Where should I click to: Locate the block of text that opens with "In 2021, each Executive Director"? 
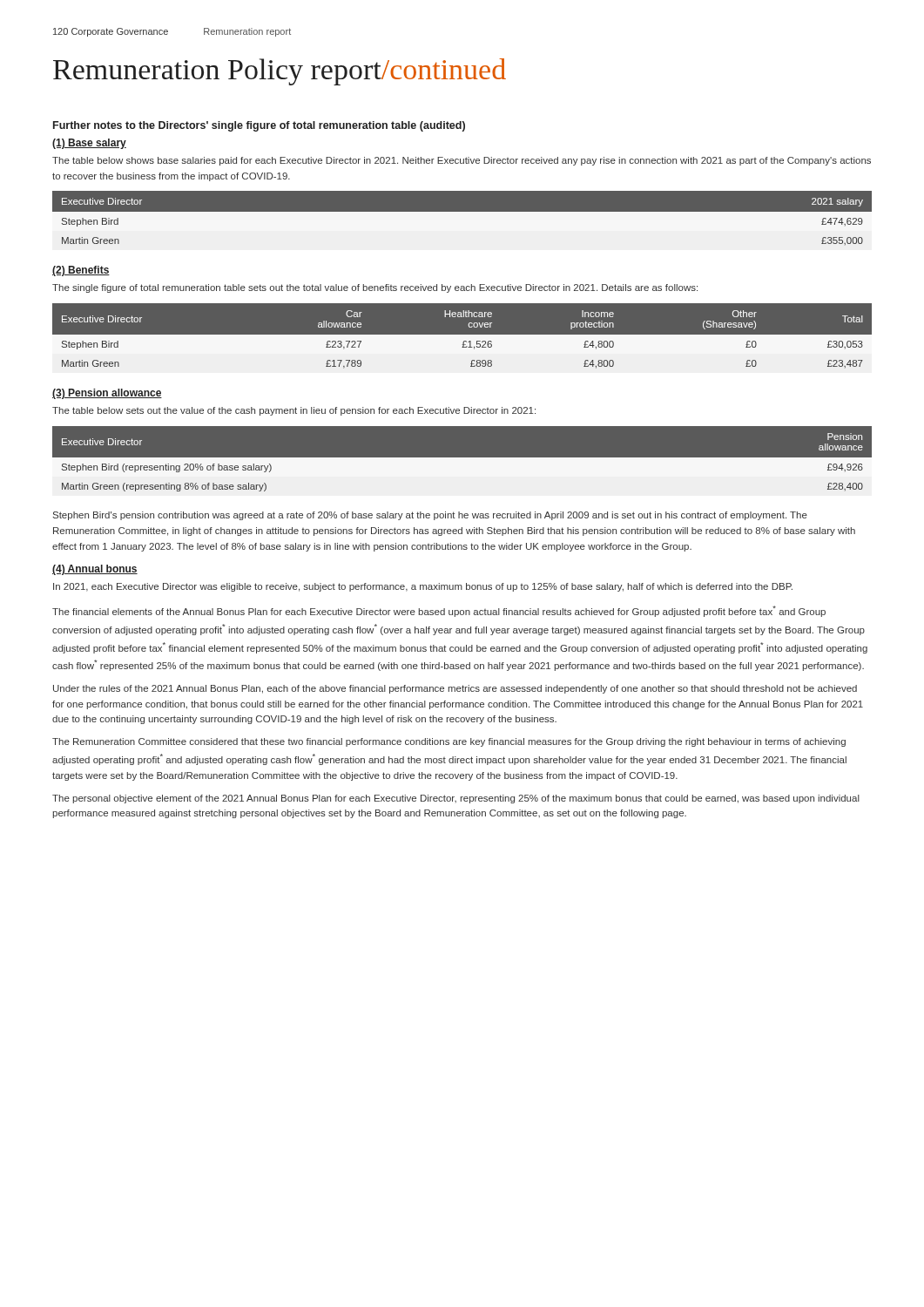(x=423, y=587)
